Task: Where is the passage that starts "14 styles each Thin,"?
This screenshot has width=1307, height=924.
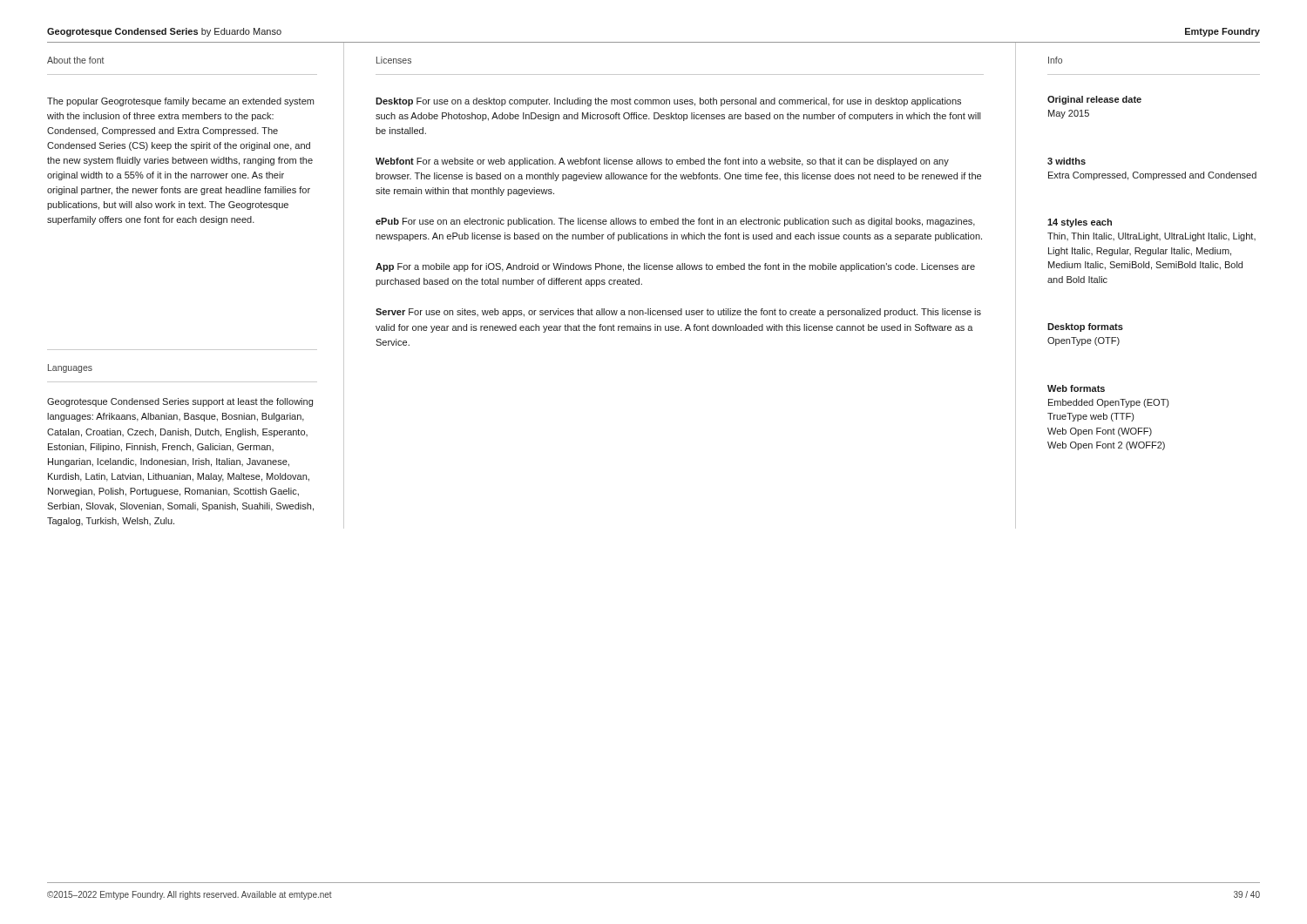Action: 1154,242
